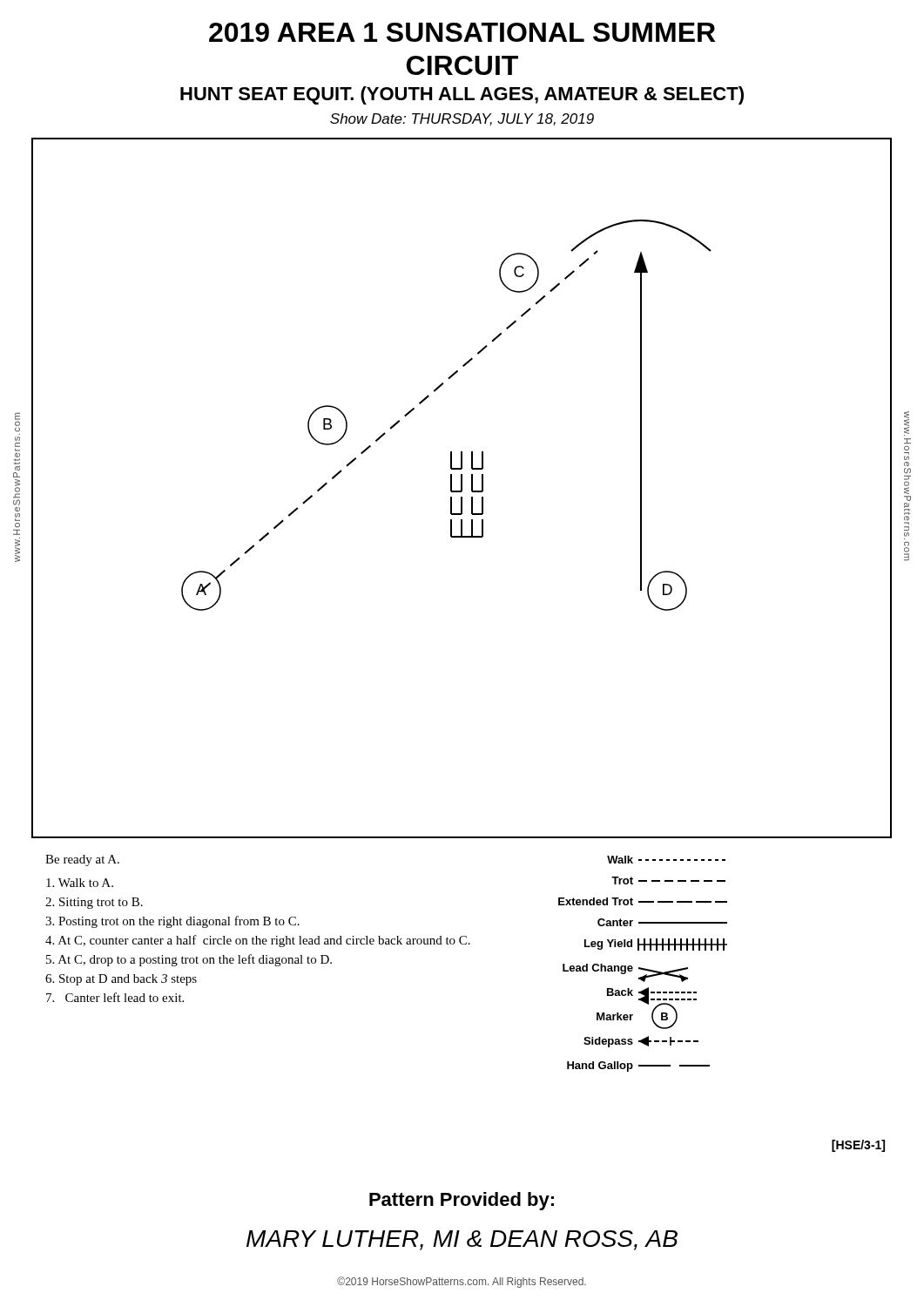924x1307 pixels.
Task: Point to the block beginning "2. Sitting trot to"
Action: (x=94, y=902)
